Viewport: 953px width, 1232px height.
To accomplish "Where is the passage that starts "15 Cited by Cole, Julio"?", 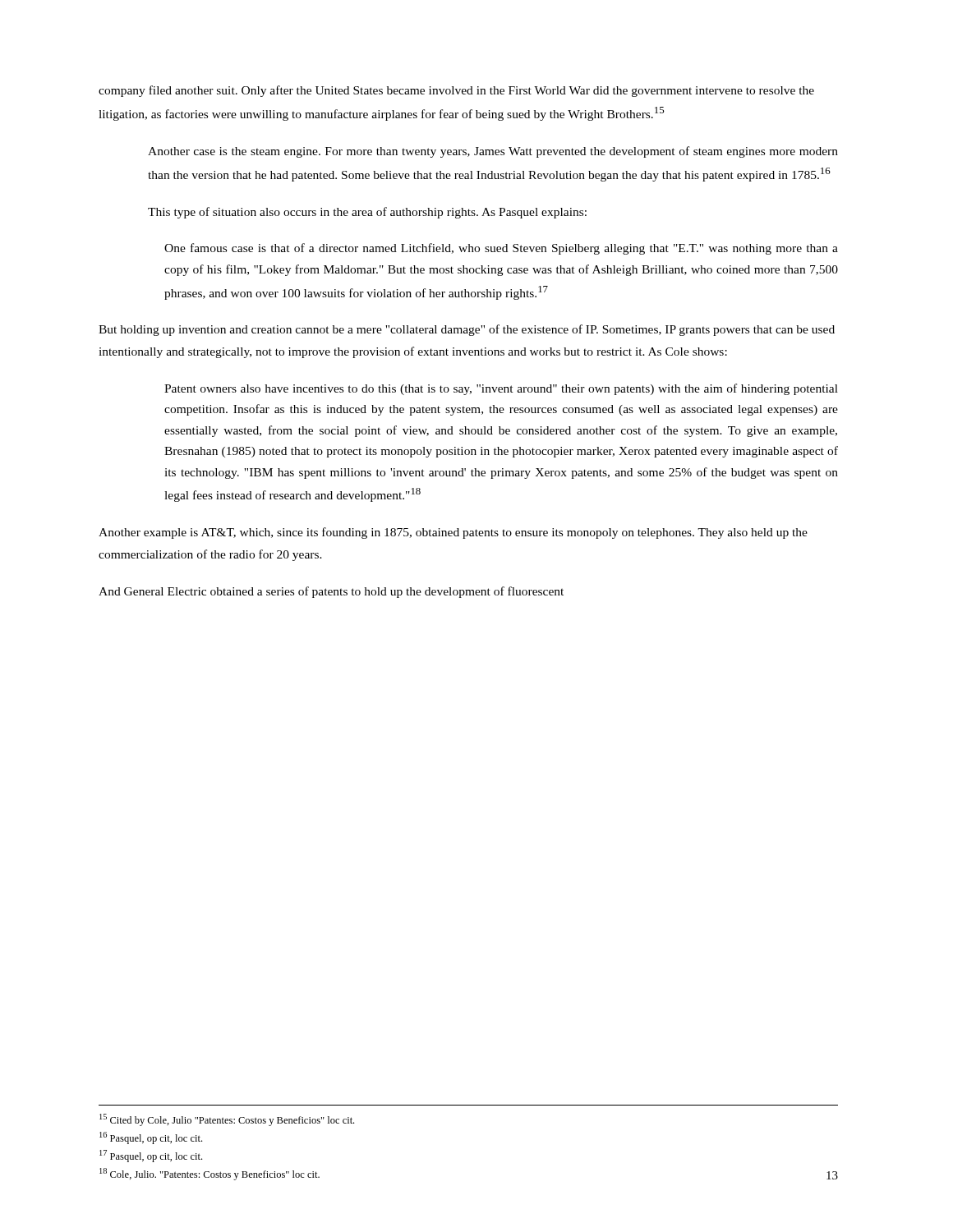I will [227, 1120].
